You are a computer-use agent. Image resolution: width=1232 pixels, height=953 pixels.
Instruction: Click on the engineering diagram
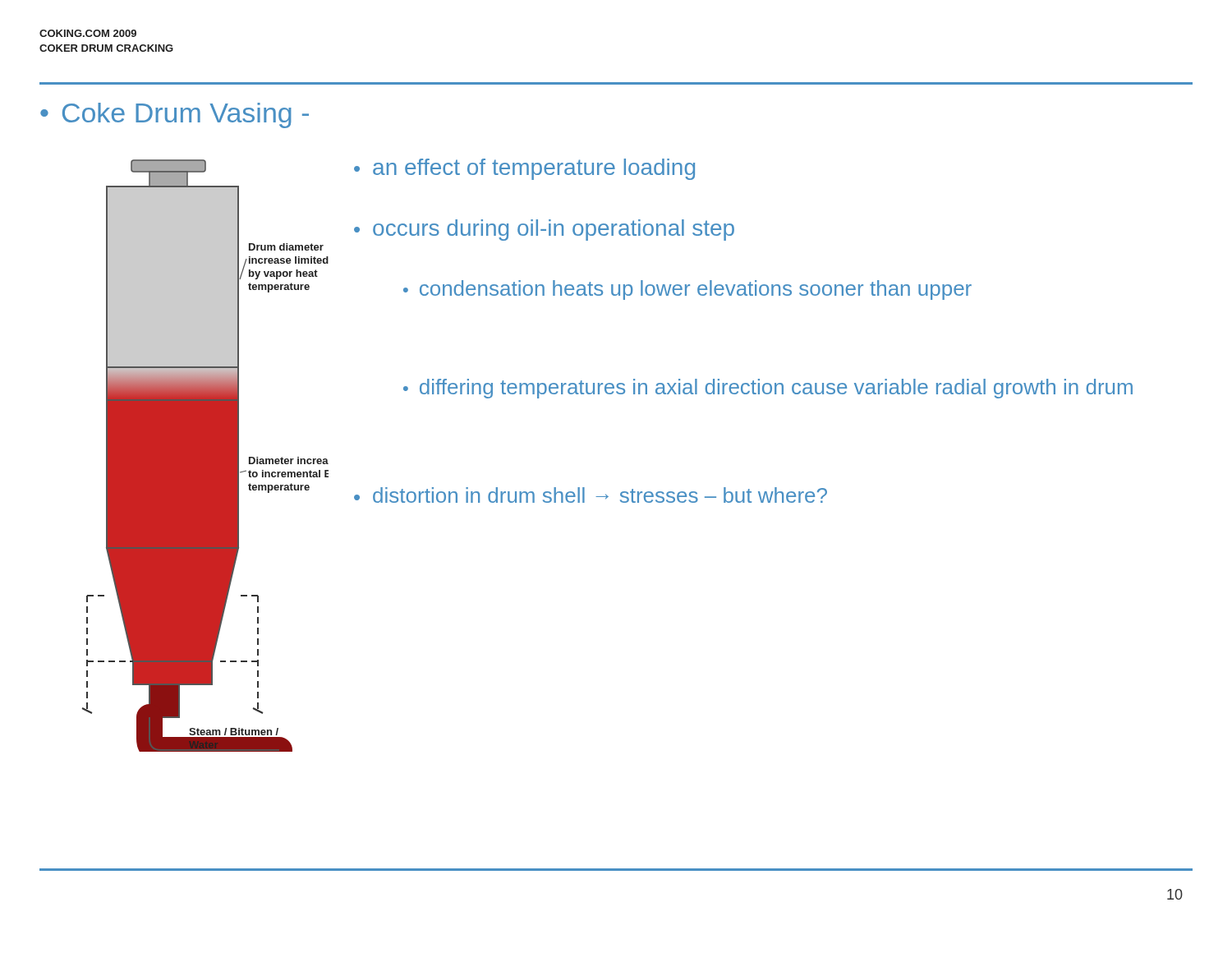177,452
